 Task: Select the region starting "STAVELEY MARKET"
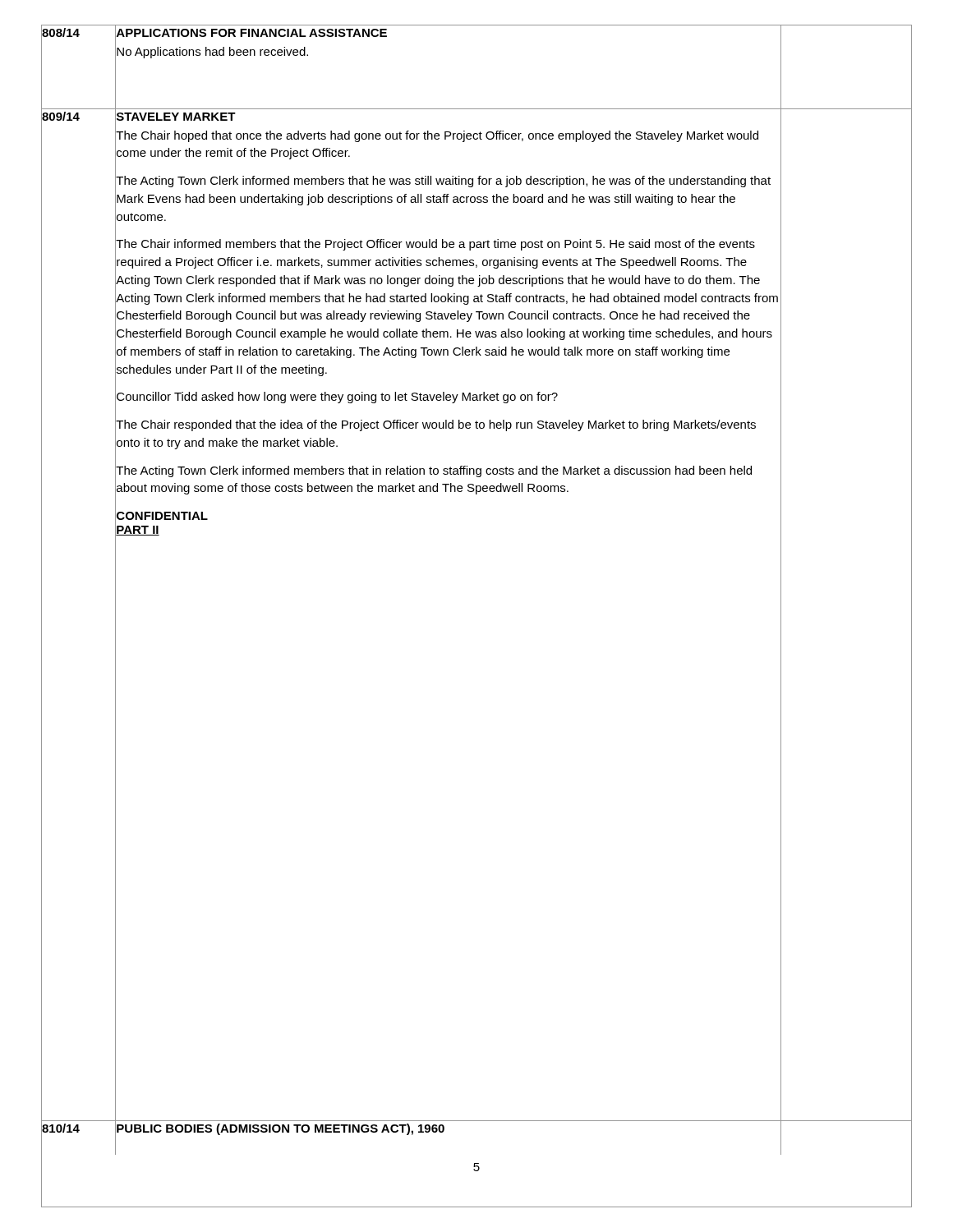tap(176, 116)
